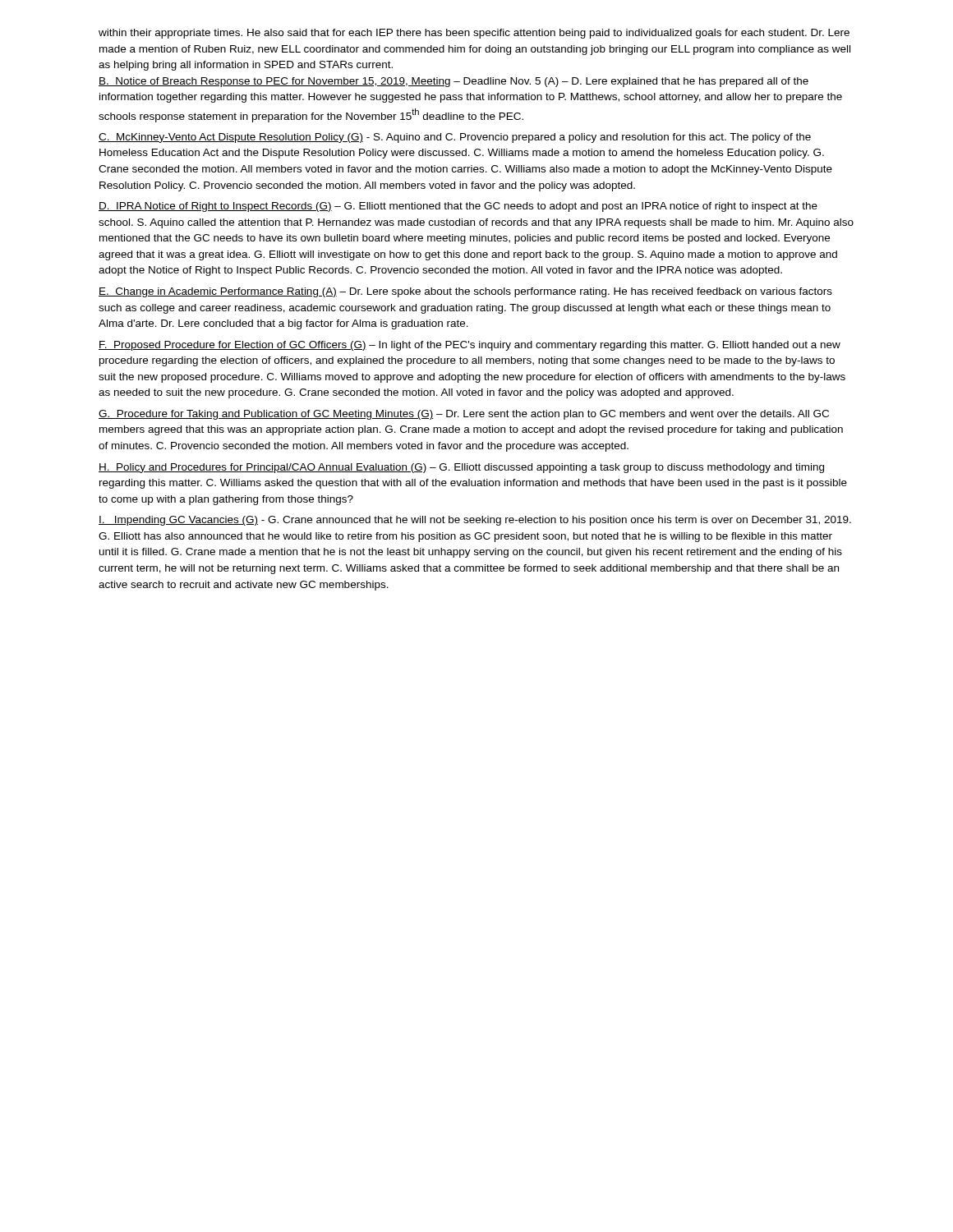Viewport: 953px width, 1232px height.
Task: Find the block starting "I. Impending GC"
Action: coord(476,552)
